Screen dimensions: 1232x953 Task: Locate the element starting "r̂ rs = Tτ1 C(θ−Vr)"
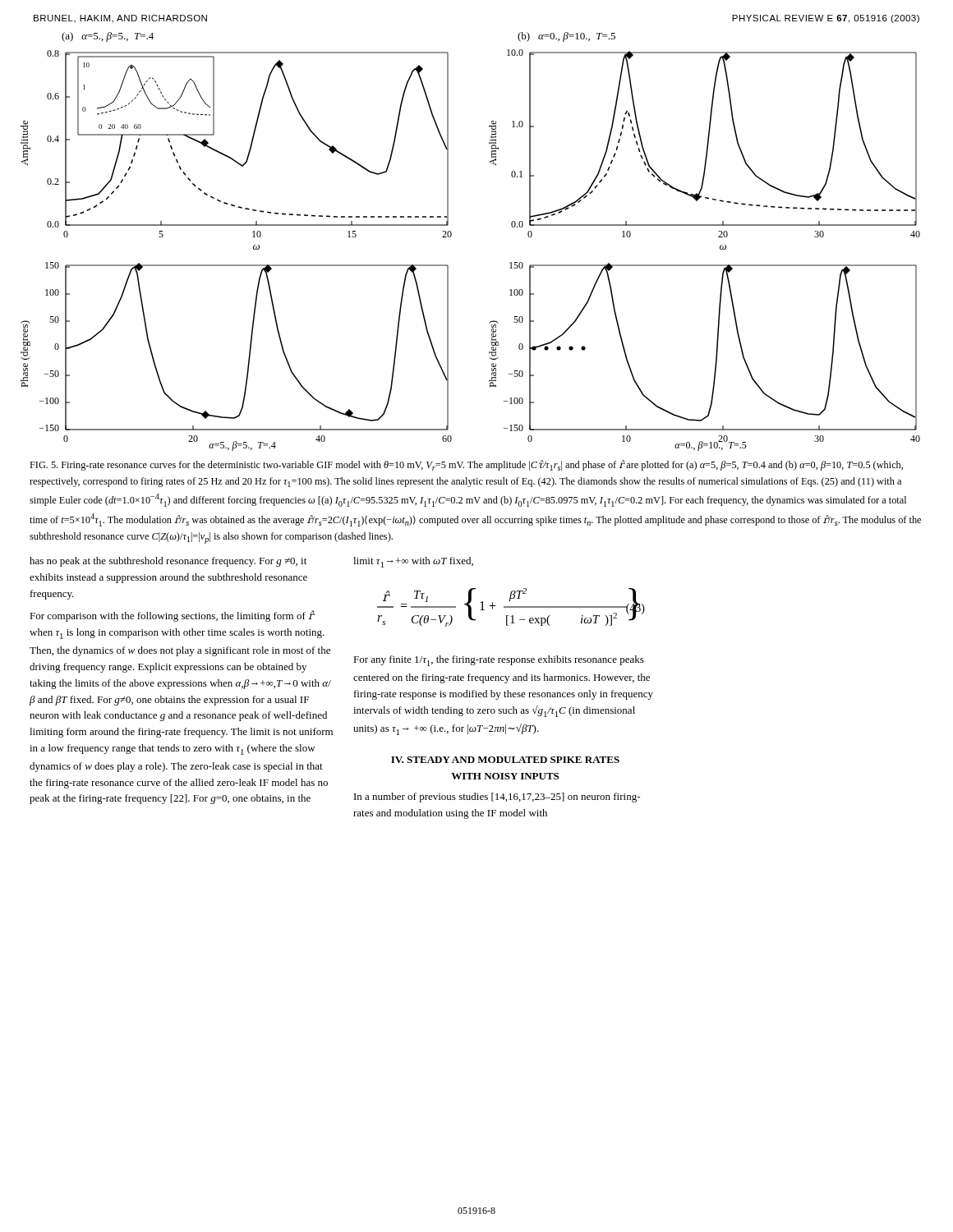(x=505, y=609)
